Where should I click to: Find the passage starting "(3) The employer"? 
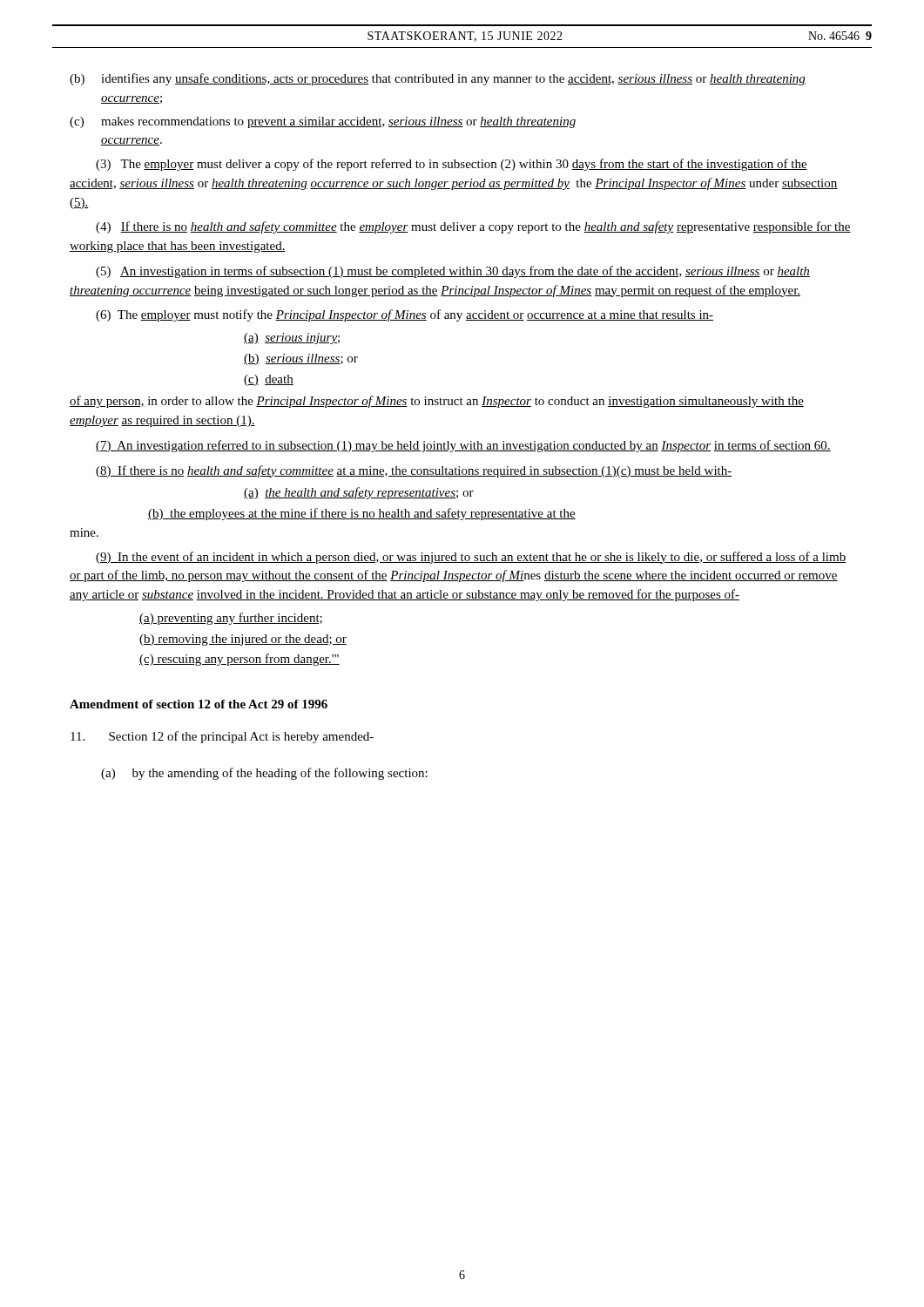coord(453,183)
